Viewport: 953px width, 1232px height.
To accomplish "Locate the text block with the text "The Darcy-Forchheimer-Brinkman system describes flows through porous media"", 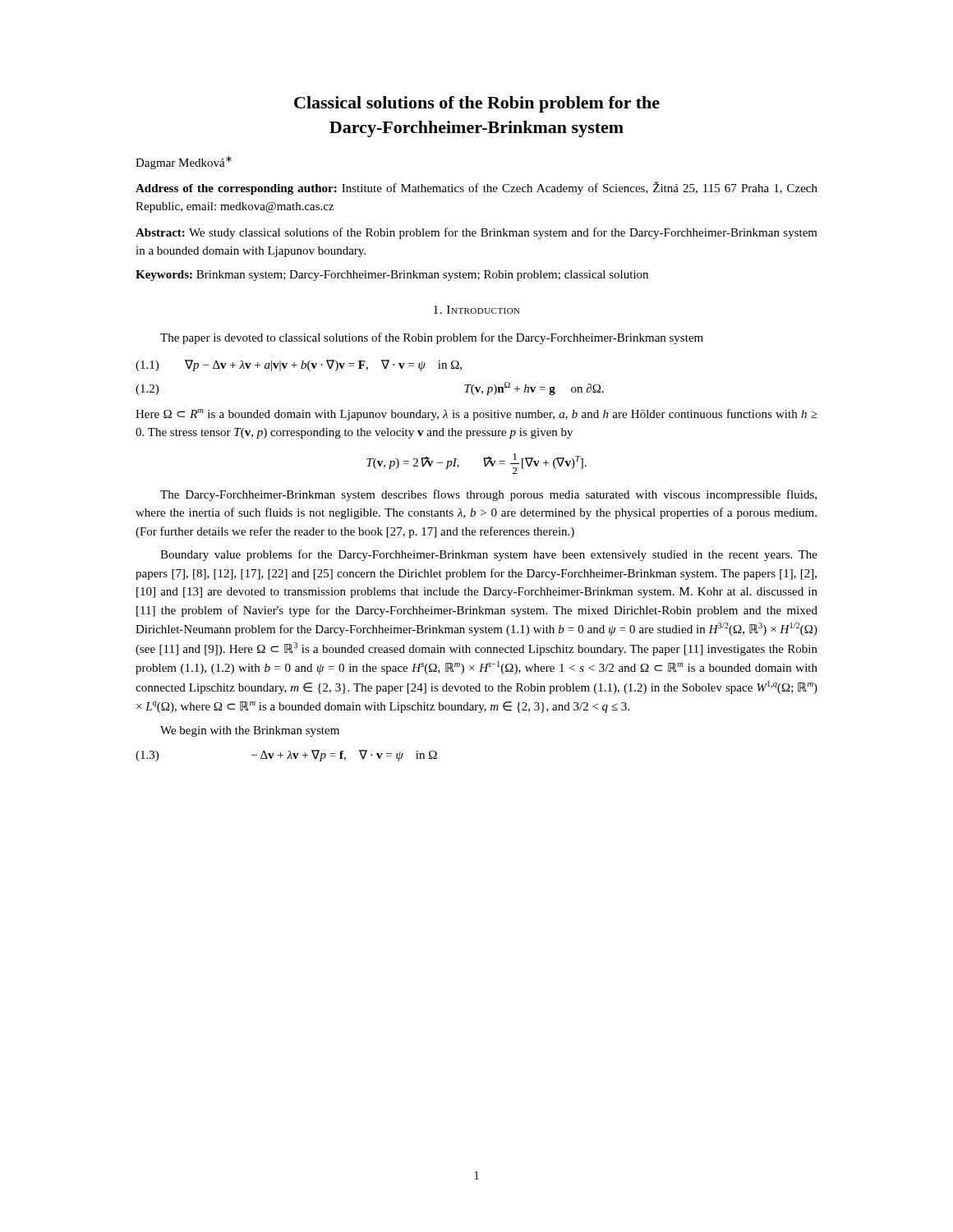I will (476, 513).
